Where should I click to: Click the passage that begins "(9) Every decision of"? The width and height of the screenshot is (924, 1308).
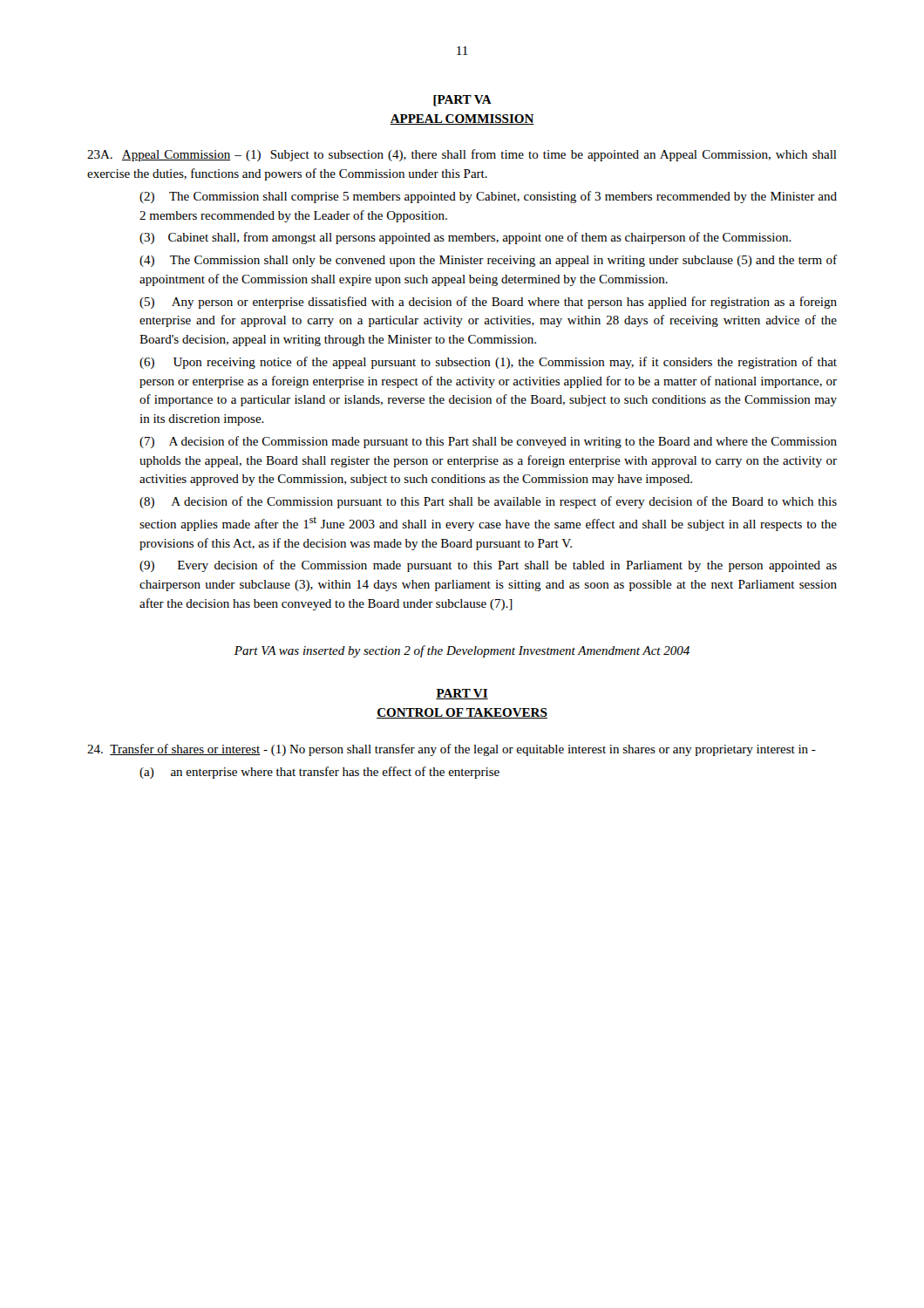488,585
